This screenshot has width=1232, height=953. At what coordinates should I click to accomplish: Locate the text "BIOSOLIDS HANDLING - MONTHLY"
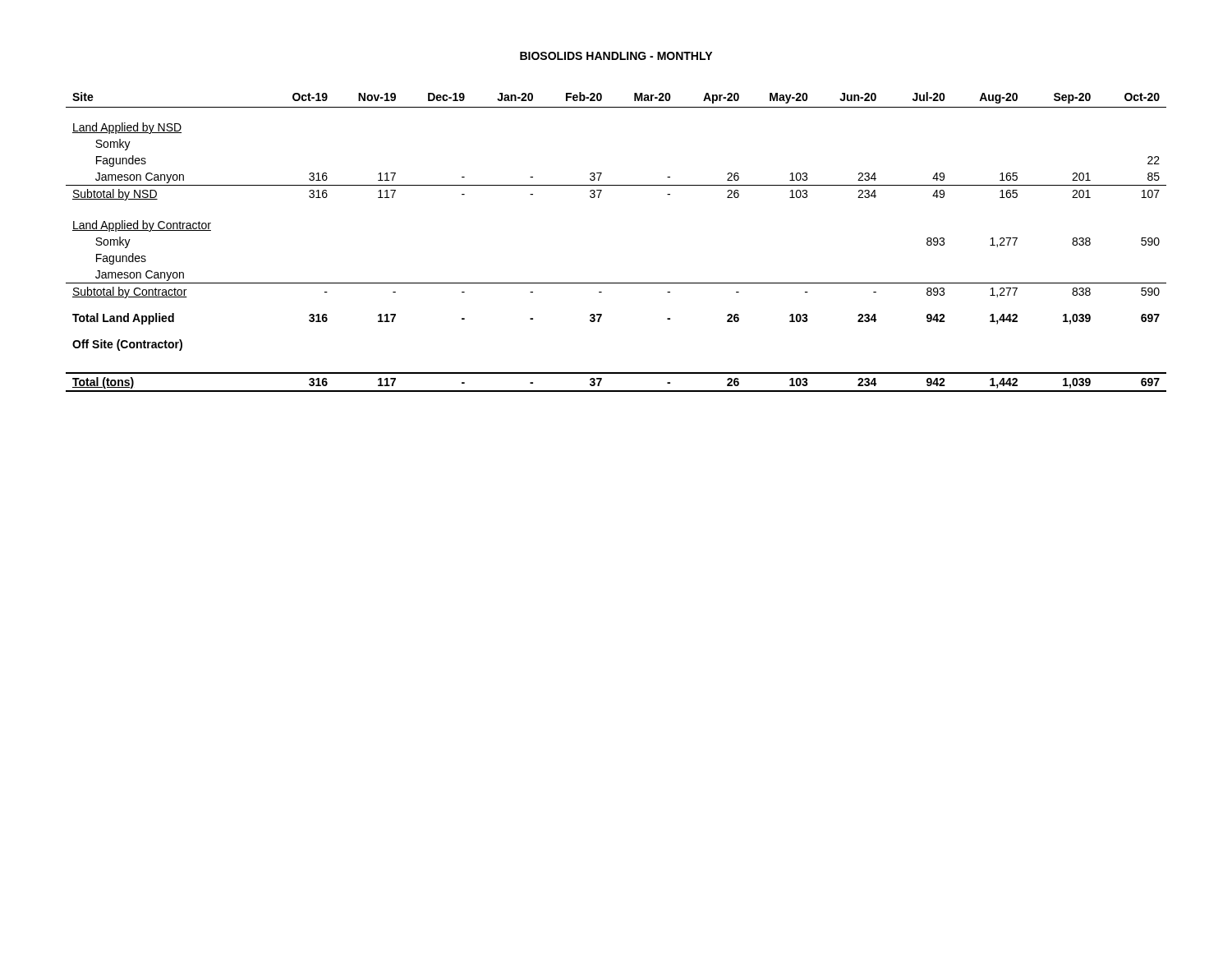[x=616, y=56]
